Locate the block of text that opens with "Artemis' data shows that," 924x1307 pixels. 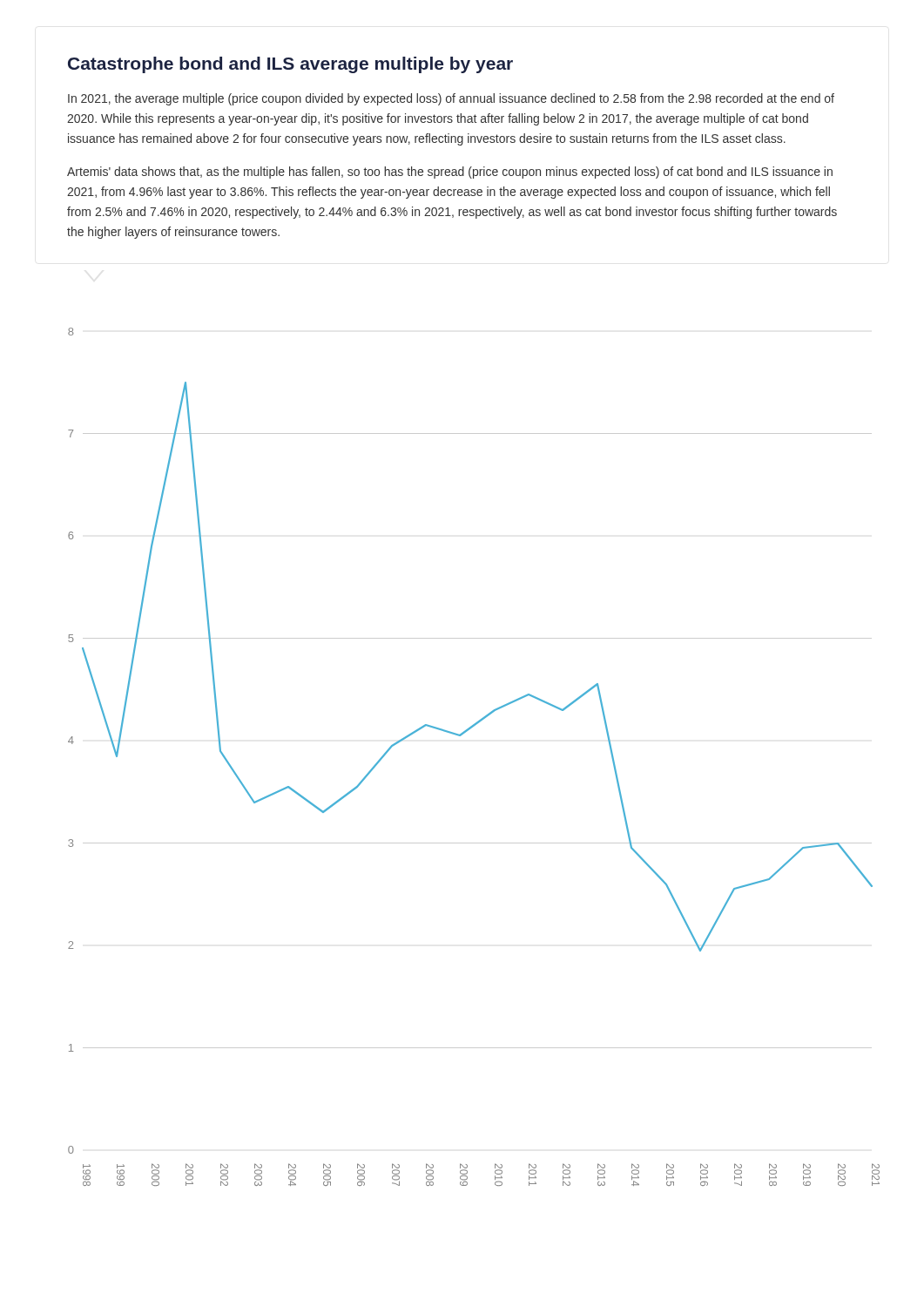point(452,201)
